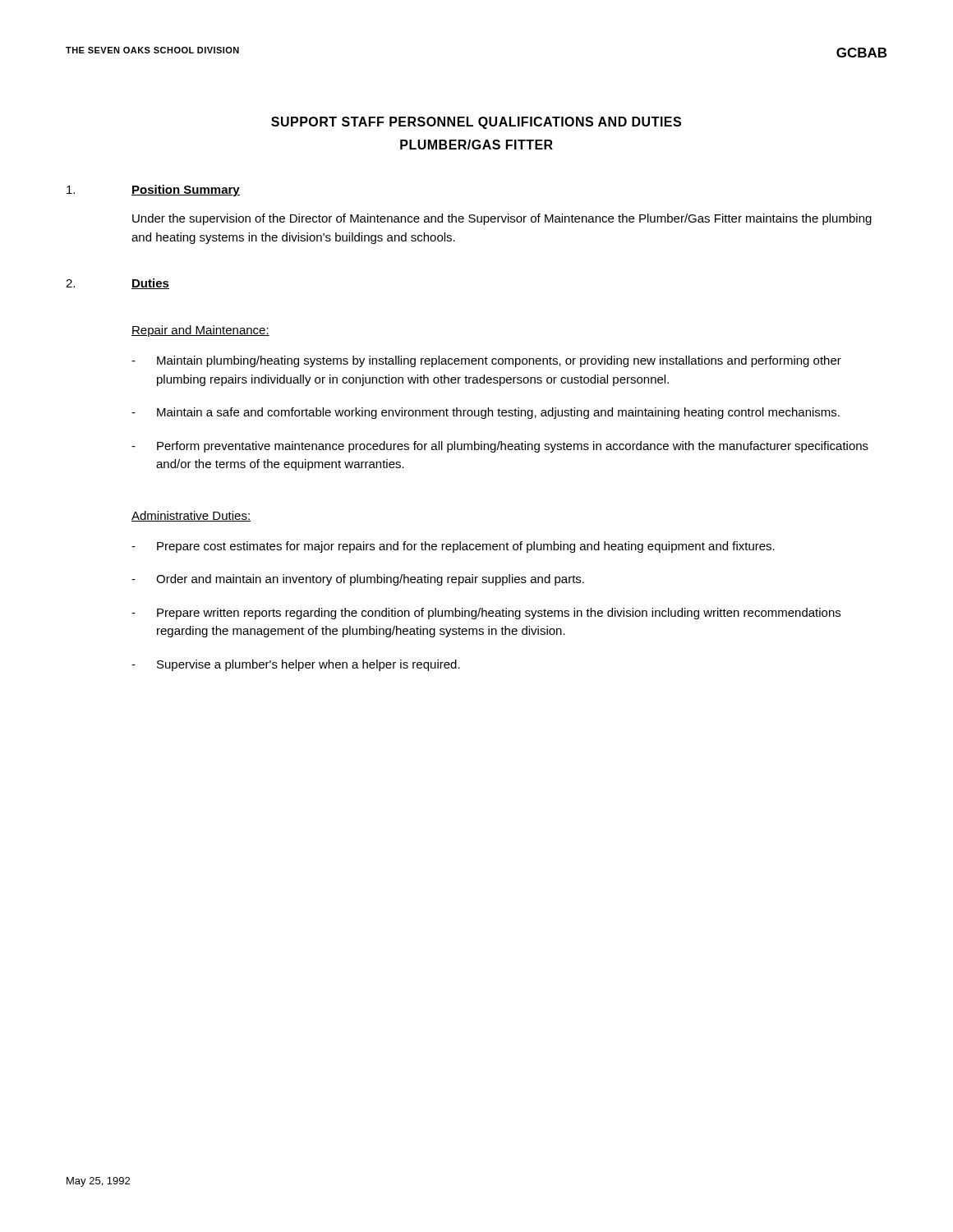Locate the block starting "- Maintain plumbing/heating systems"
The image size is (953, 1232).
tap(509, 370)
